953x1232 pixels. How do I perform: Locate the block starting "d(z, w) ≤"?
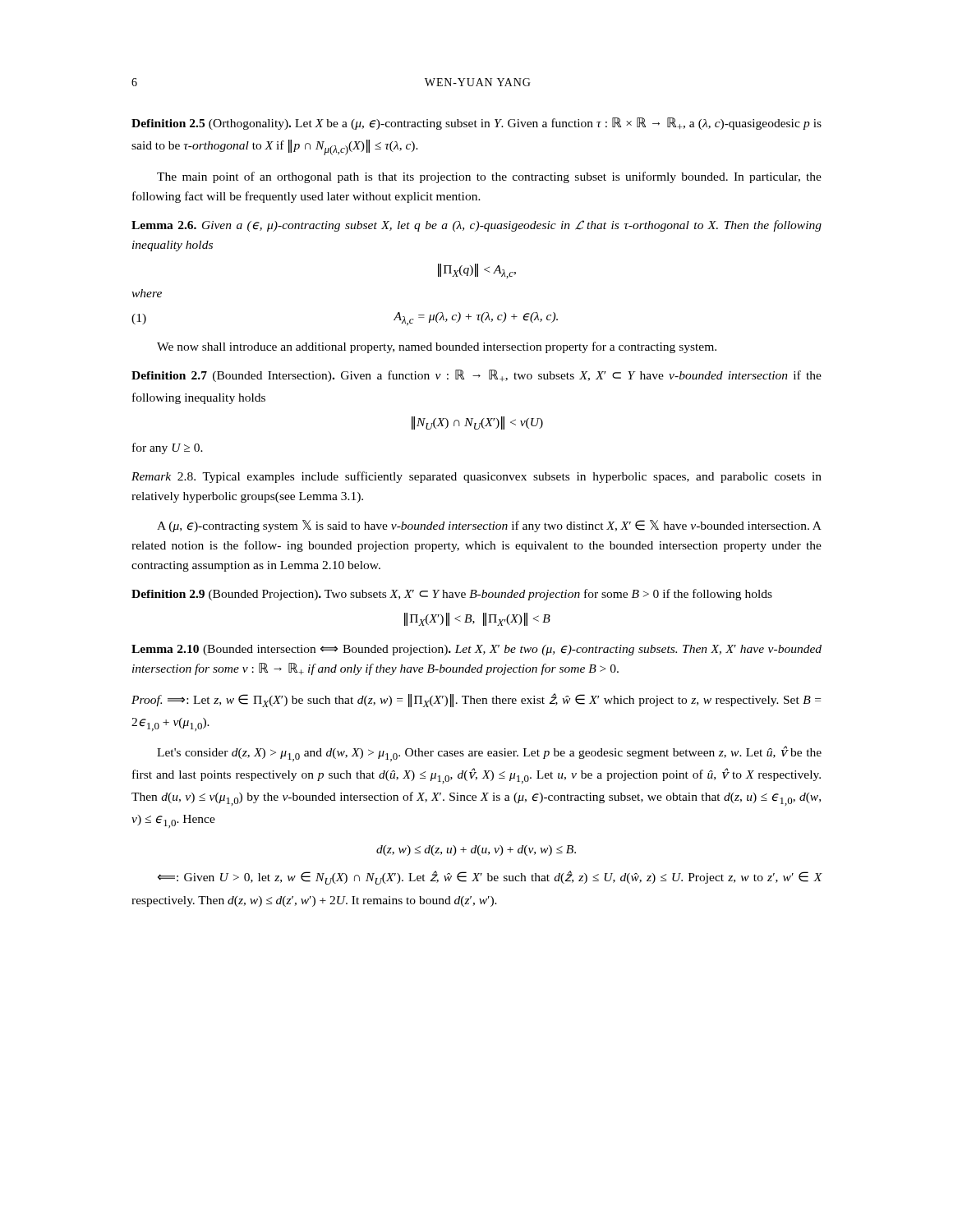pyautogui.click(x=476, y=850)
